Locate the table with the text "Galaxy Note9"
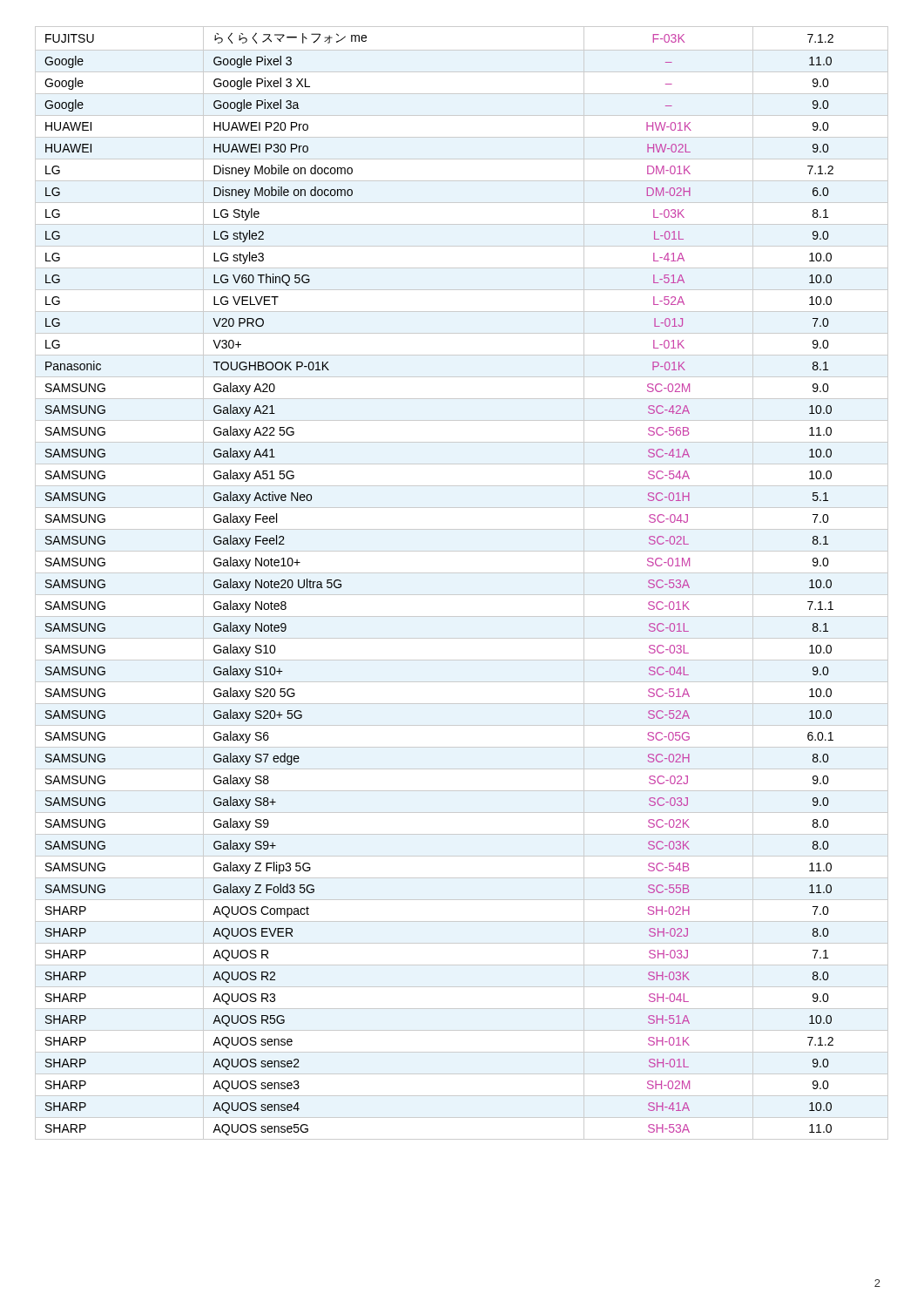The image size is (924, 1307). click(x=462, y=583)
